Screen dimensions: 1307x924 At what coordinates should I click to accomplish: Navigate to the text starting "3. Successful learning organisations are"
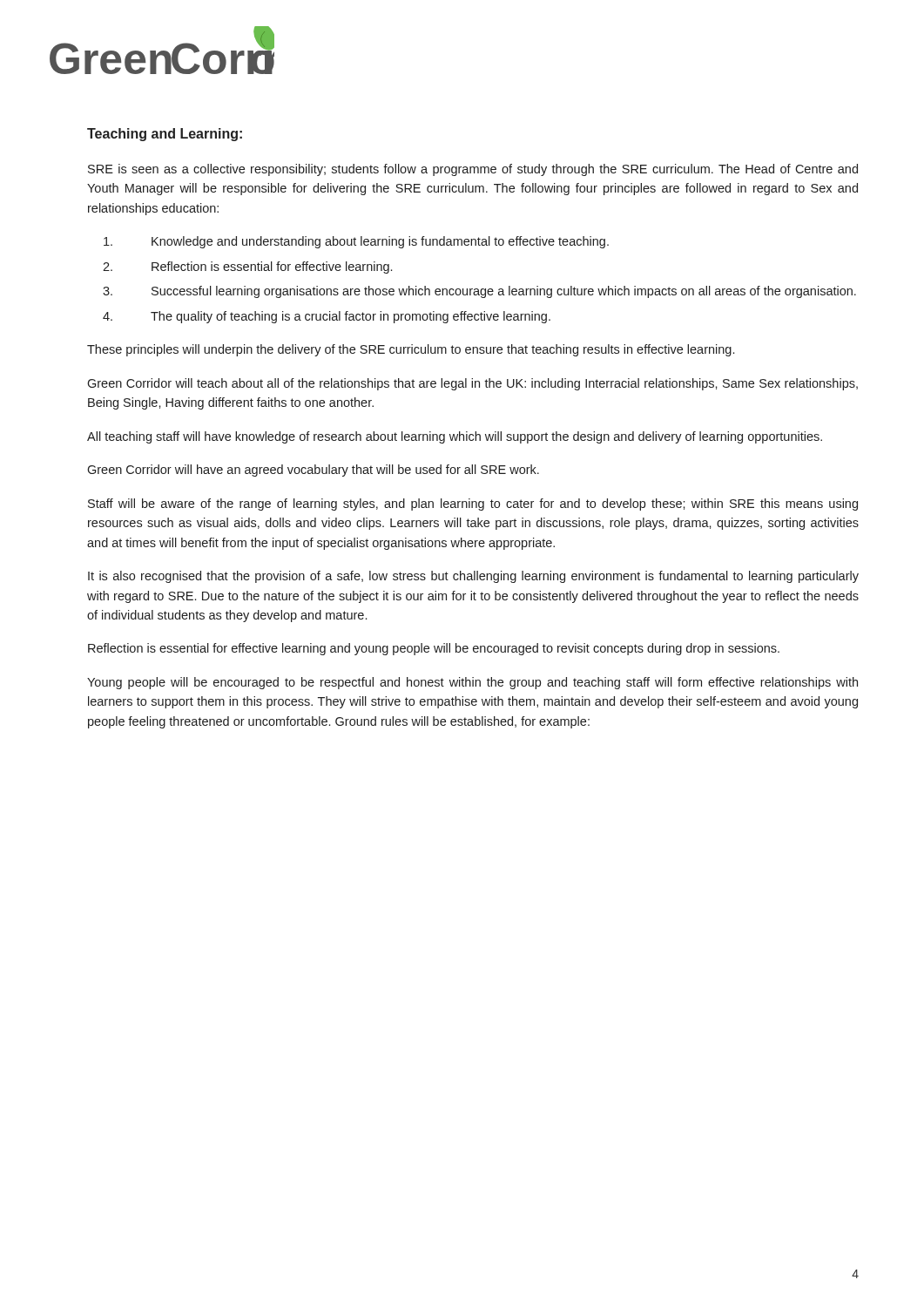473,292
